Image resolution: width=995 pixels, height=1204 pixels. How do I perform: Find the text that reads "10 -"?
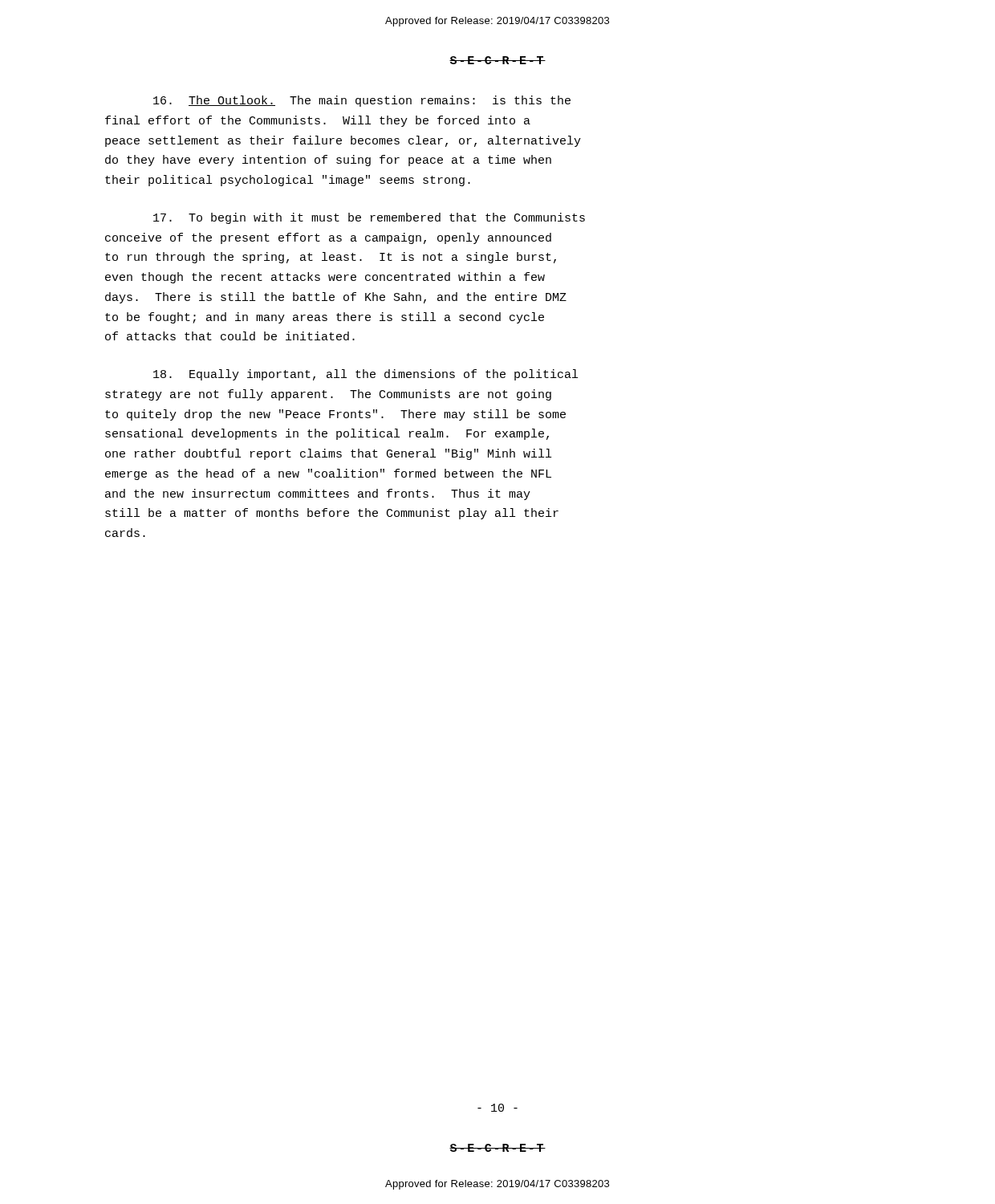(498, 1109)
